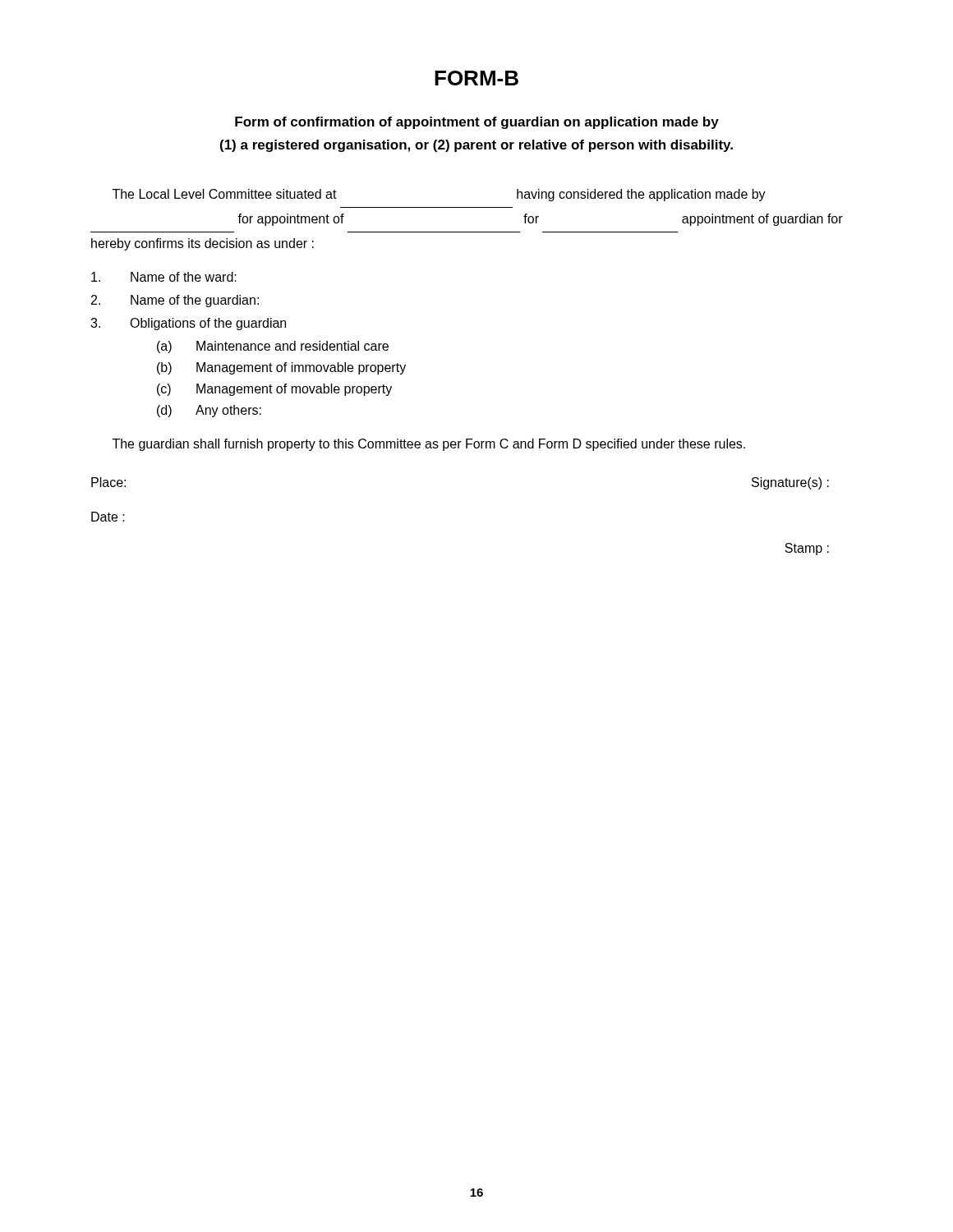Click on the list item that reads "2. Name of the guardian:"
This screenshot has width=953, height=1232.
click(175, 301)
